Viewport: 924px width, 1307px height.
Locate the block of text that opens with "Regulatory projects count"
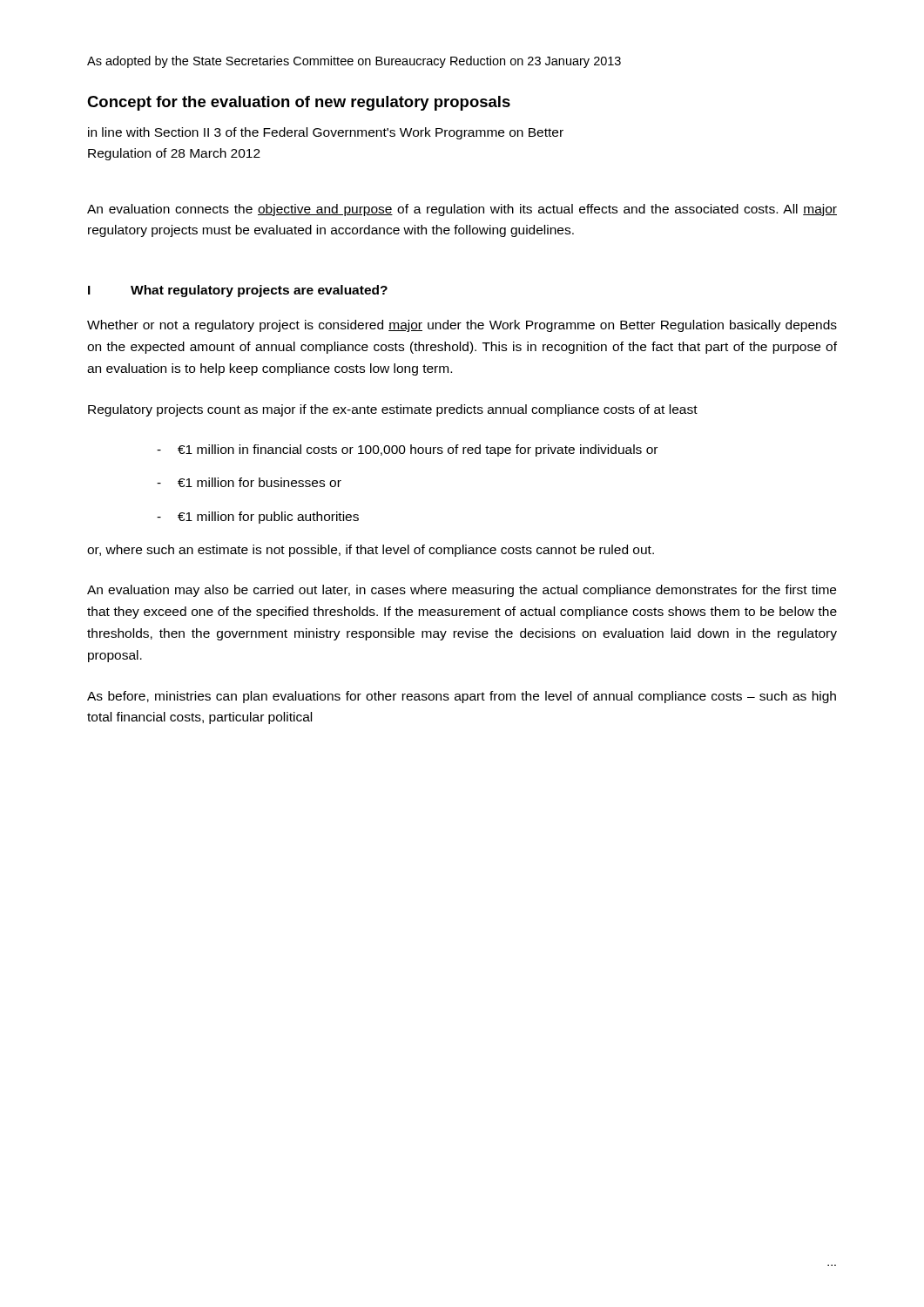click(x=392, y=409)
